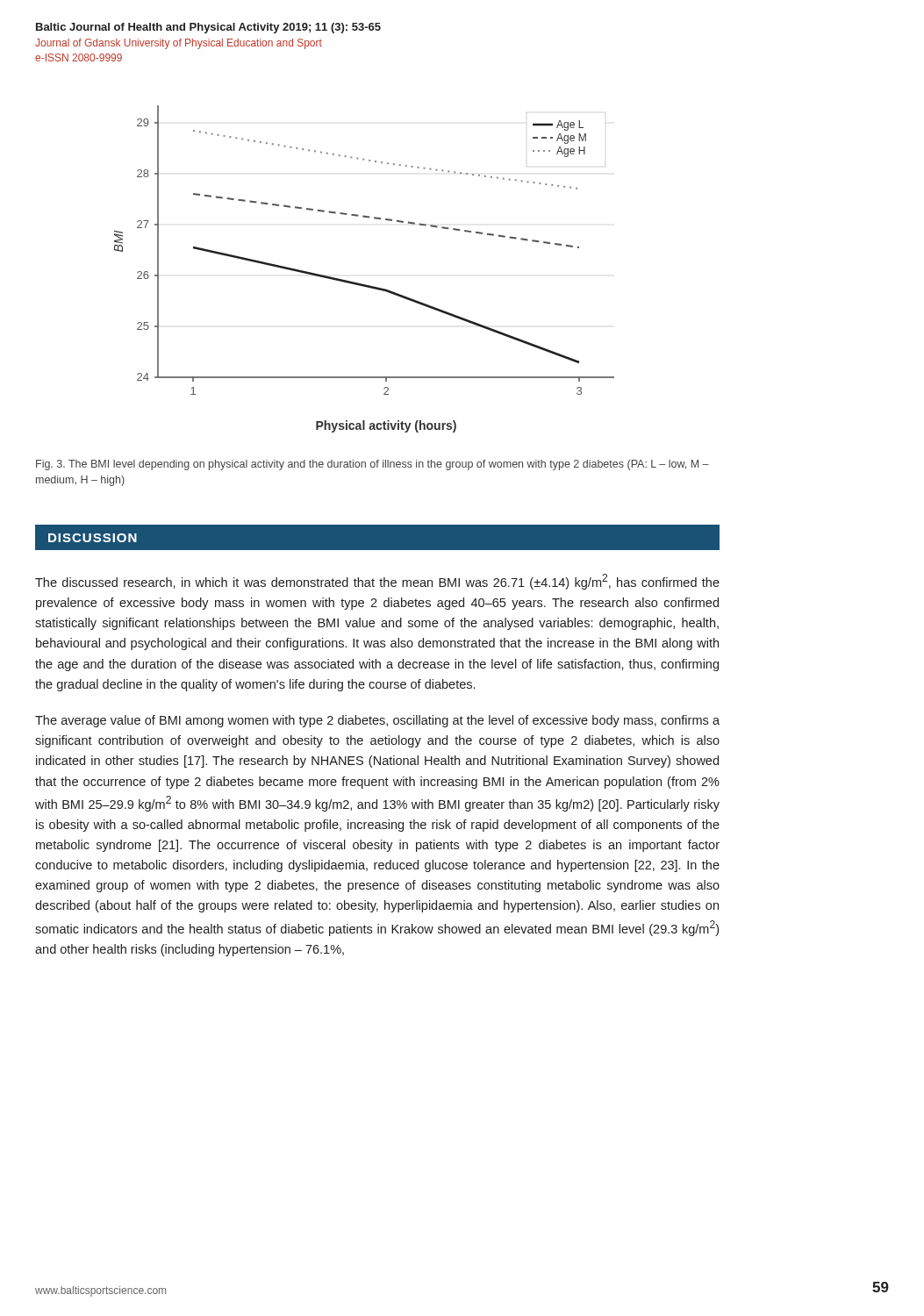The width and height of the screenshot is (924, 1316).
Task: Select the section header
Action: 93,537
